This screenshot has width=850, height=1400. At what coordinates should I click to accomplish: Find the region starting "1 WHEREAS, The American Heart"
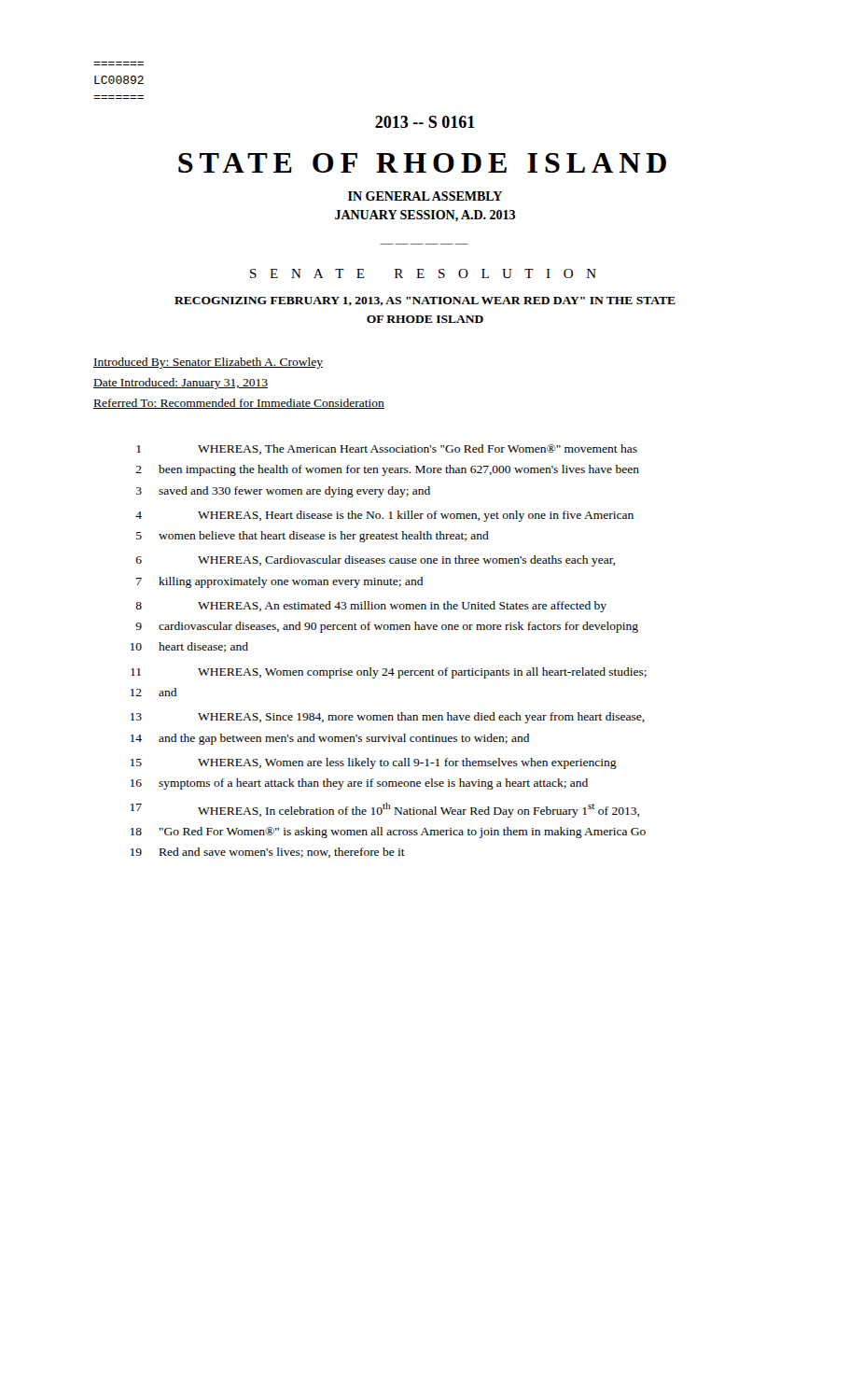[x=425, y=449]
